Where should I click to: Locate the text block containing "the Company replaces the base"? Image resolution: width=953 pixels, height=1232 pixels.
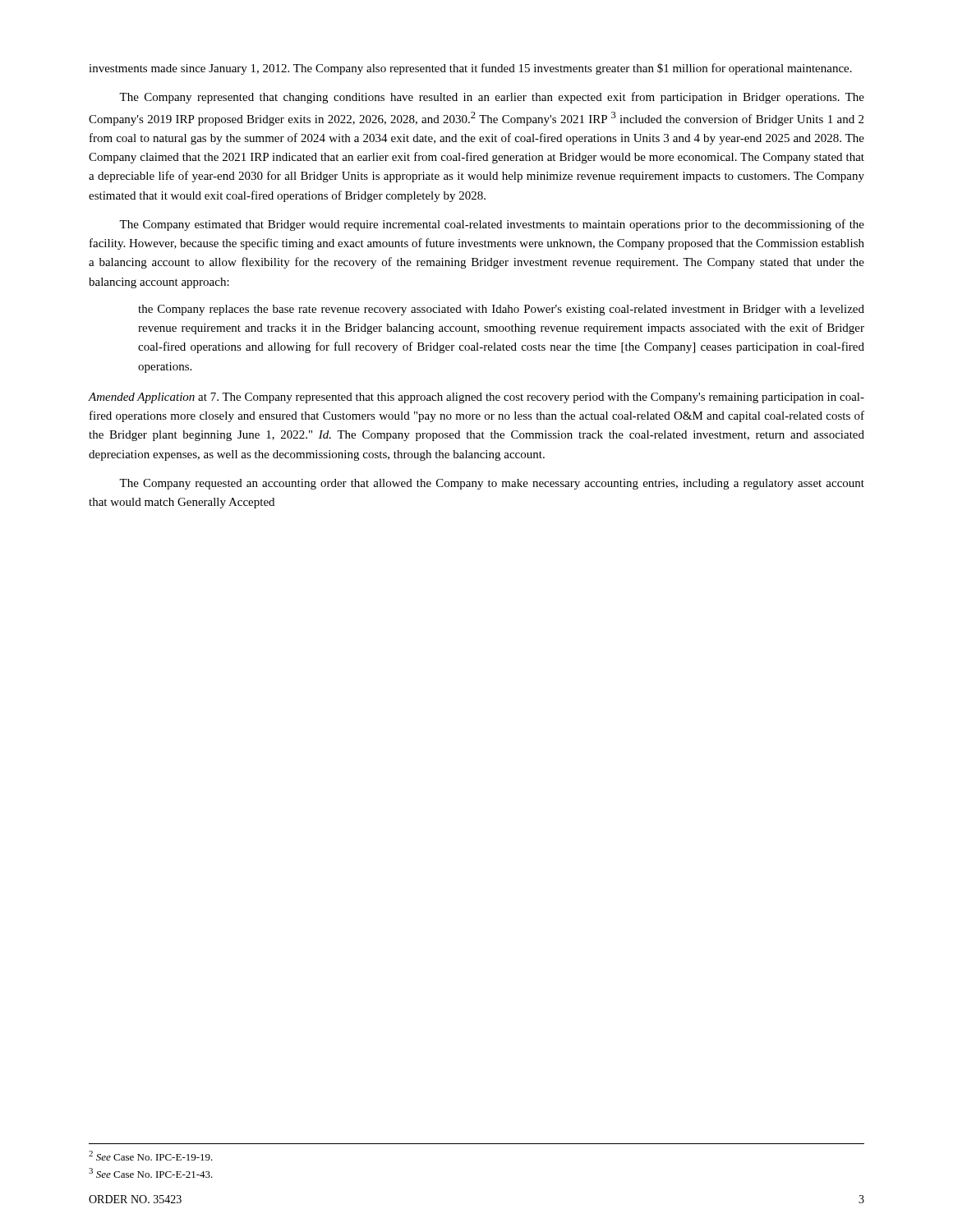click(x=501, y=338)
